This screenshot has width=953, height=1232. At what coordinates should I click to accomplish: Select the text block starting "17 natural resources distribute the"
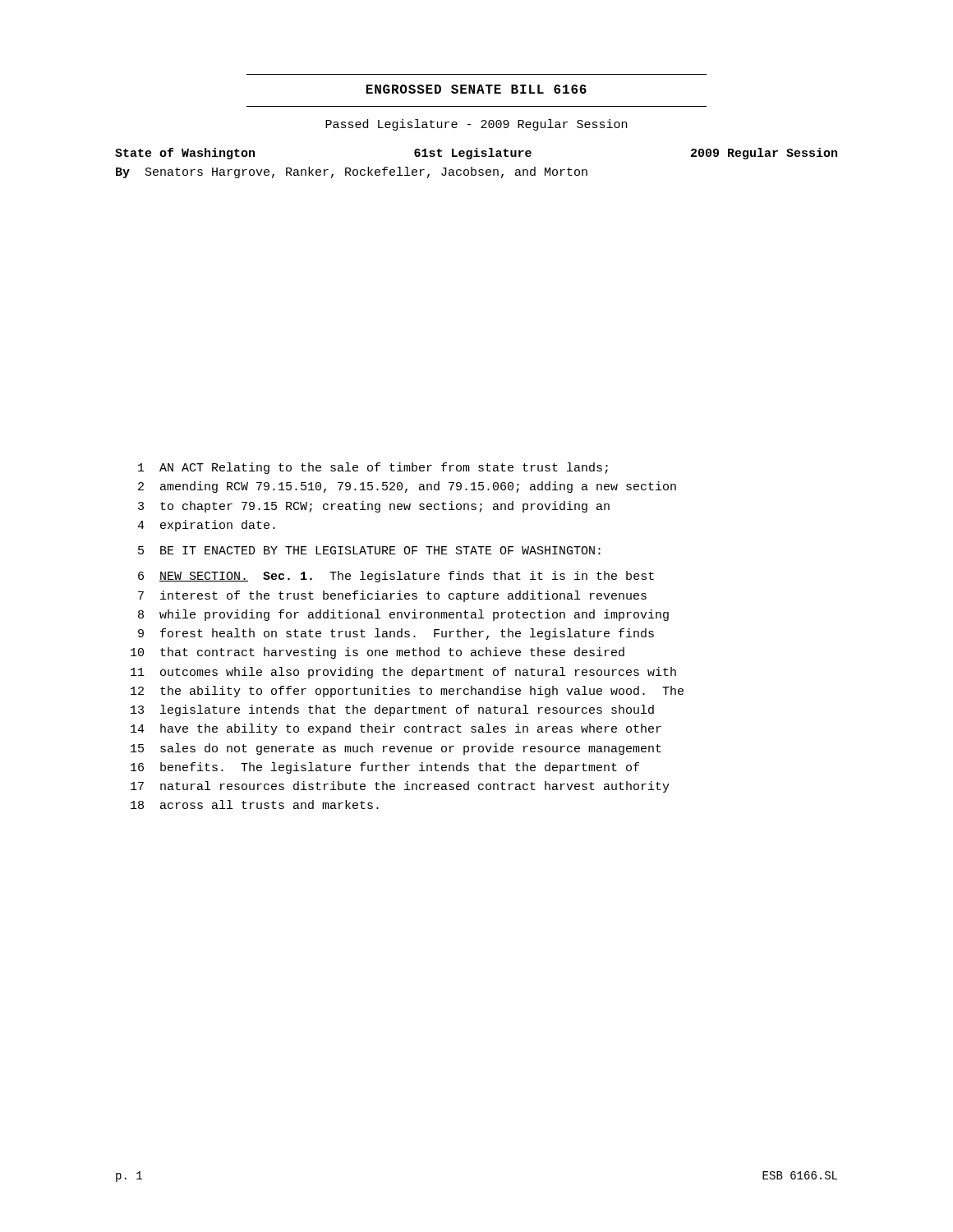(x=476, y=787)
